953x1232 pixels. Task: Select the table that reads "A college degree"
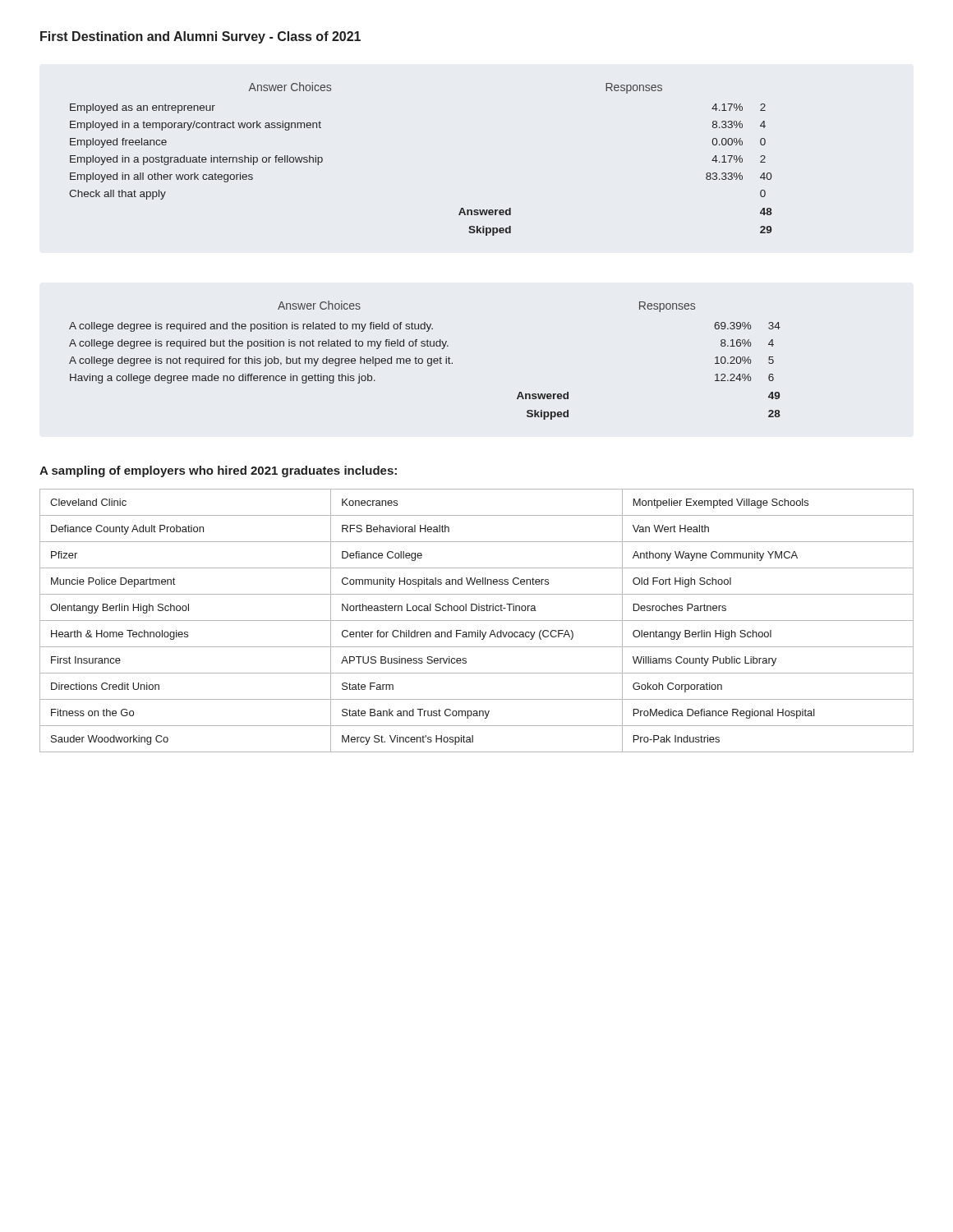[476, 360]
